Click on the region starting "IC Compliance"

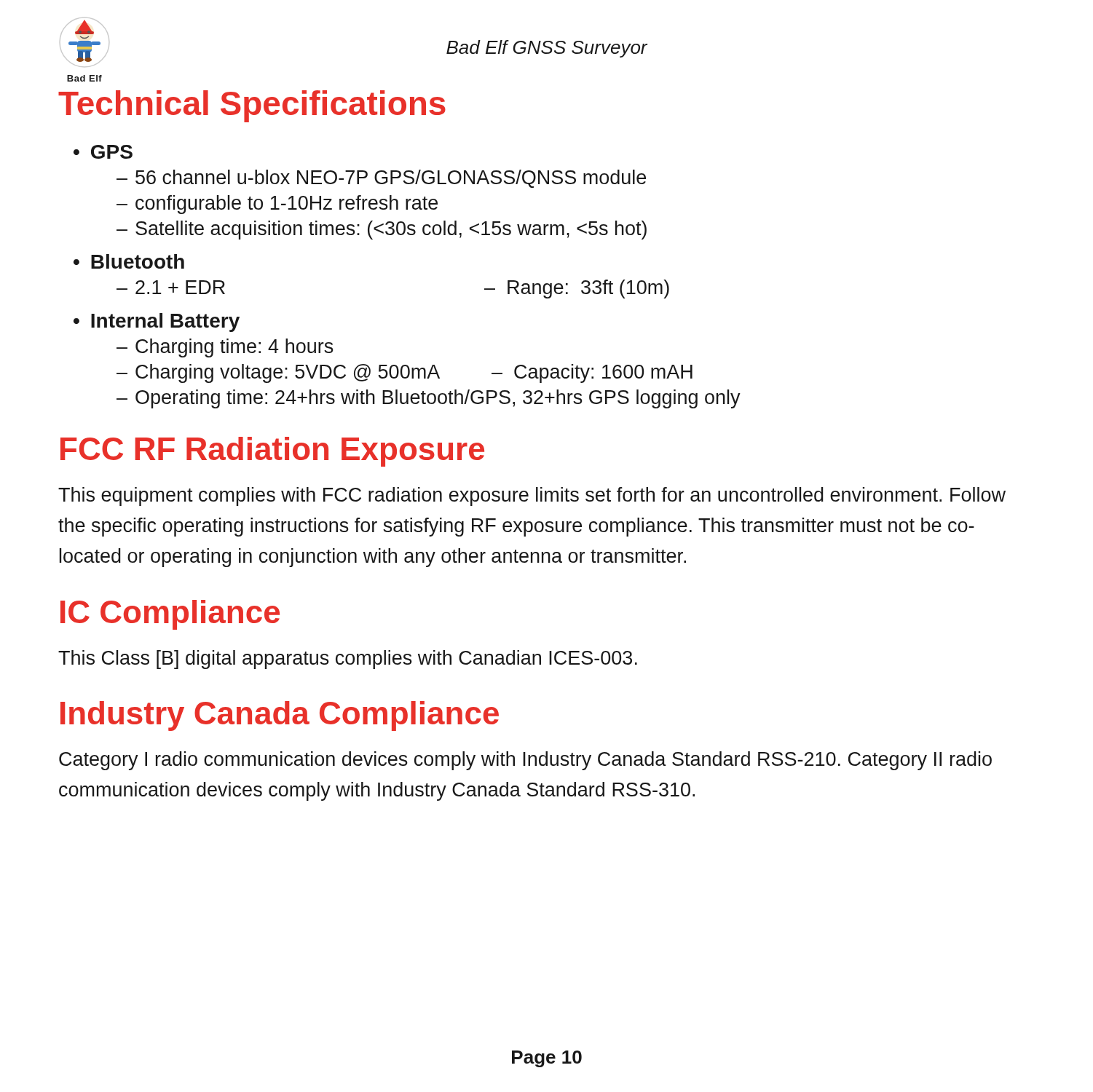coord(170,615)
